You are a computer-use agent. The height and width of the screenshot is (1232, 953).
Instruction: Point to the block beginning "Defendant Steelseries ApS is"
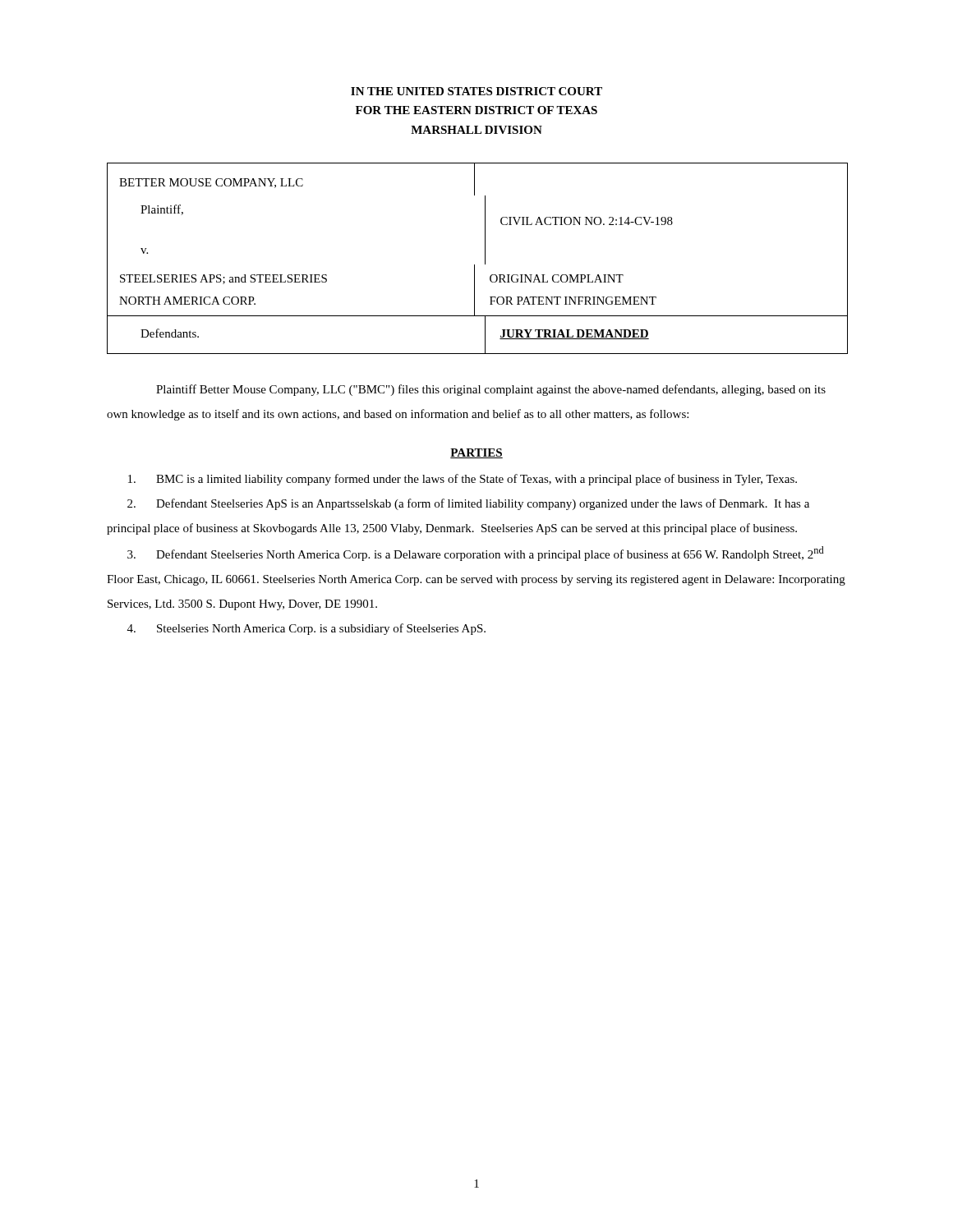click(458, 513)
